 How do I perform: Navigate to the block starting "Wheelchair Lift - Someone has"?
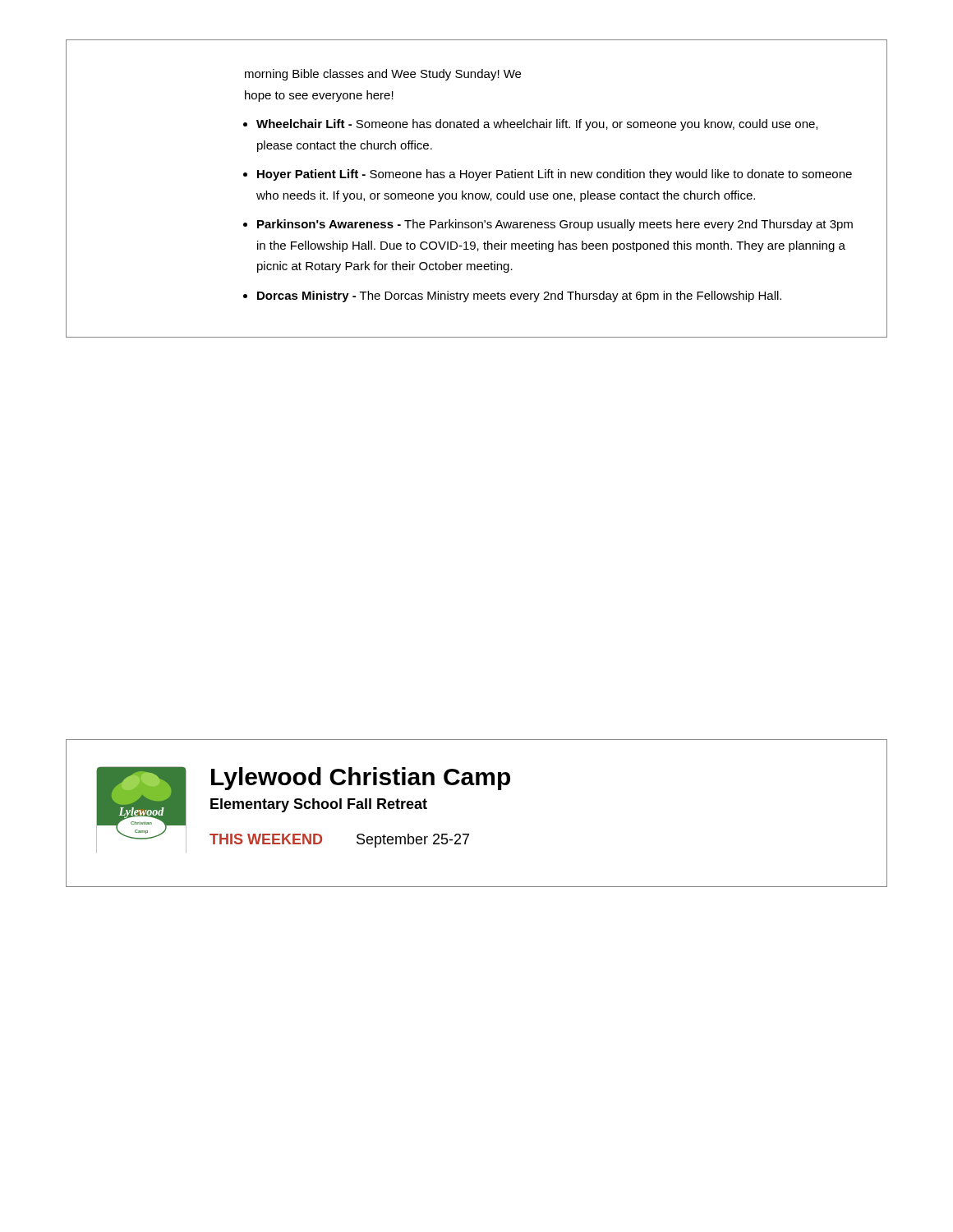click(x=538, y=134)
